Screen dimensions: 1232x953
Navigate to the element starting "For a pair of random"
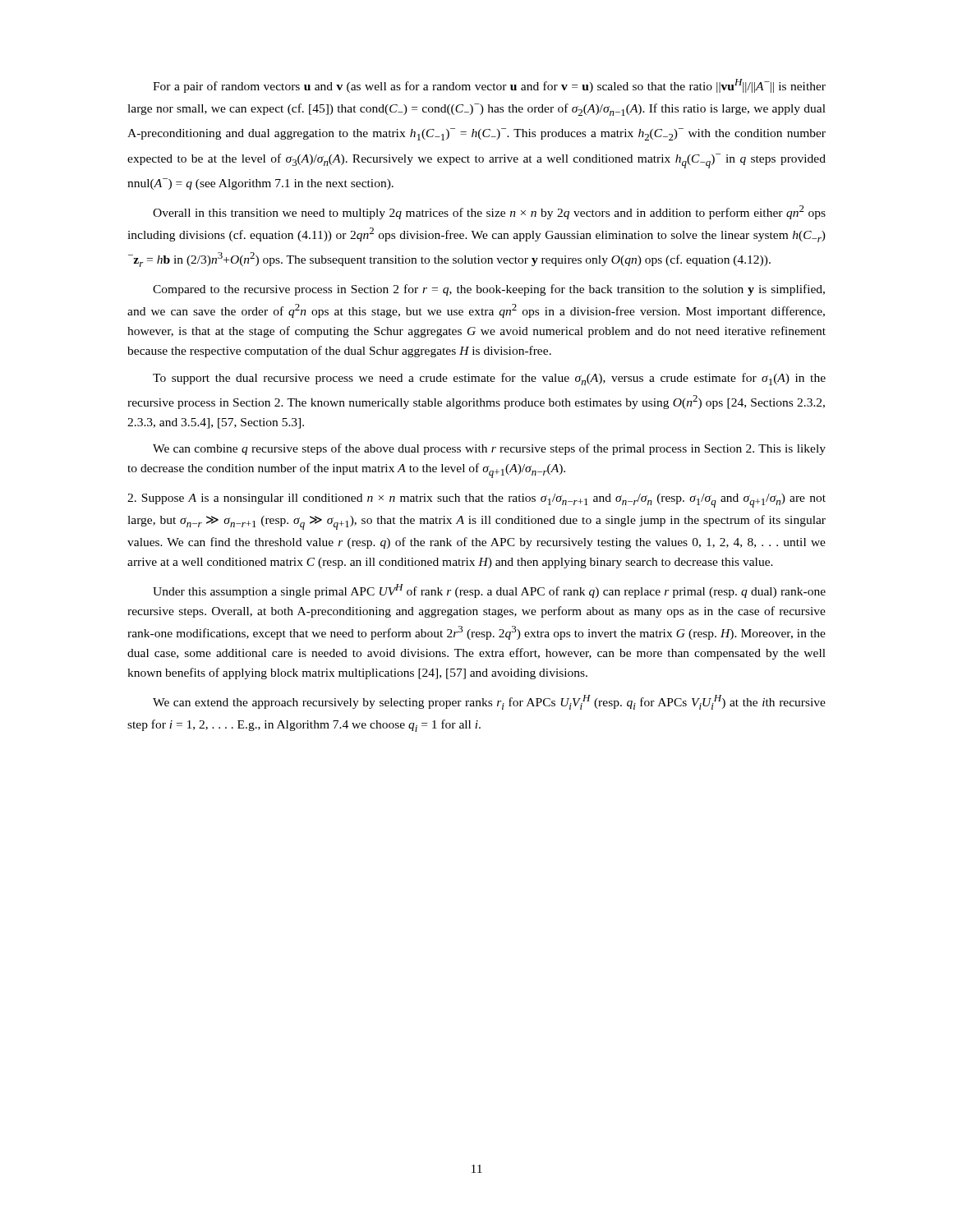pyautogui.click(x=476, y=405)
